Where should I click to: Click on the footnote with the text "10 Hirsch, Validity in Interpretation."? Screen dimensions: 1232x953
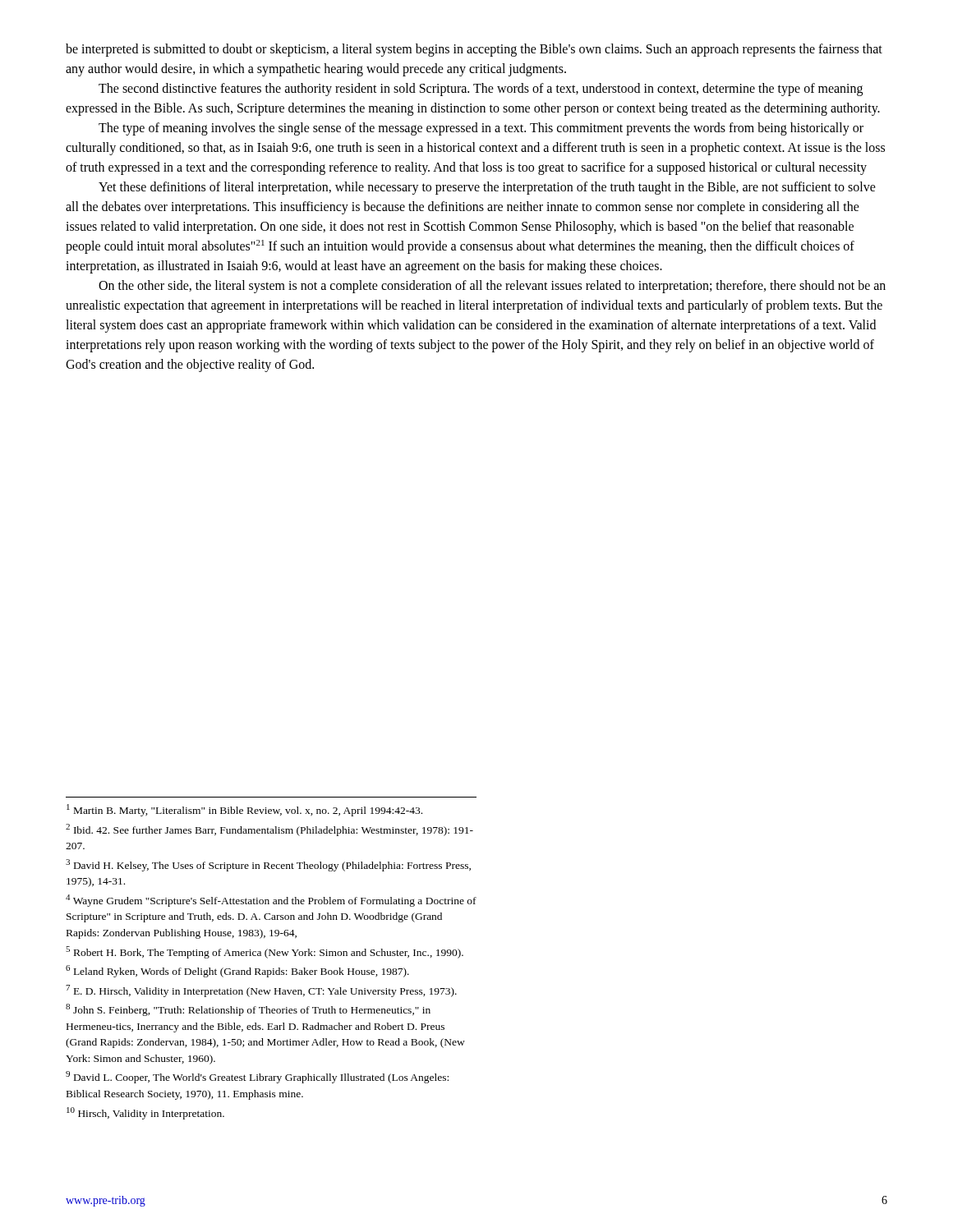(x=145, y=1113)
